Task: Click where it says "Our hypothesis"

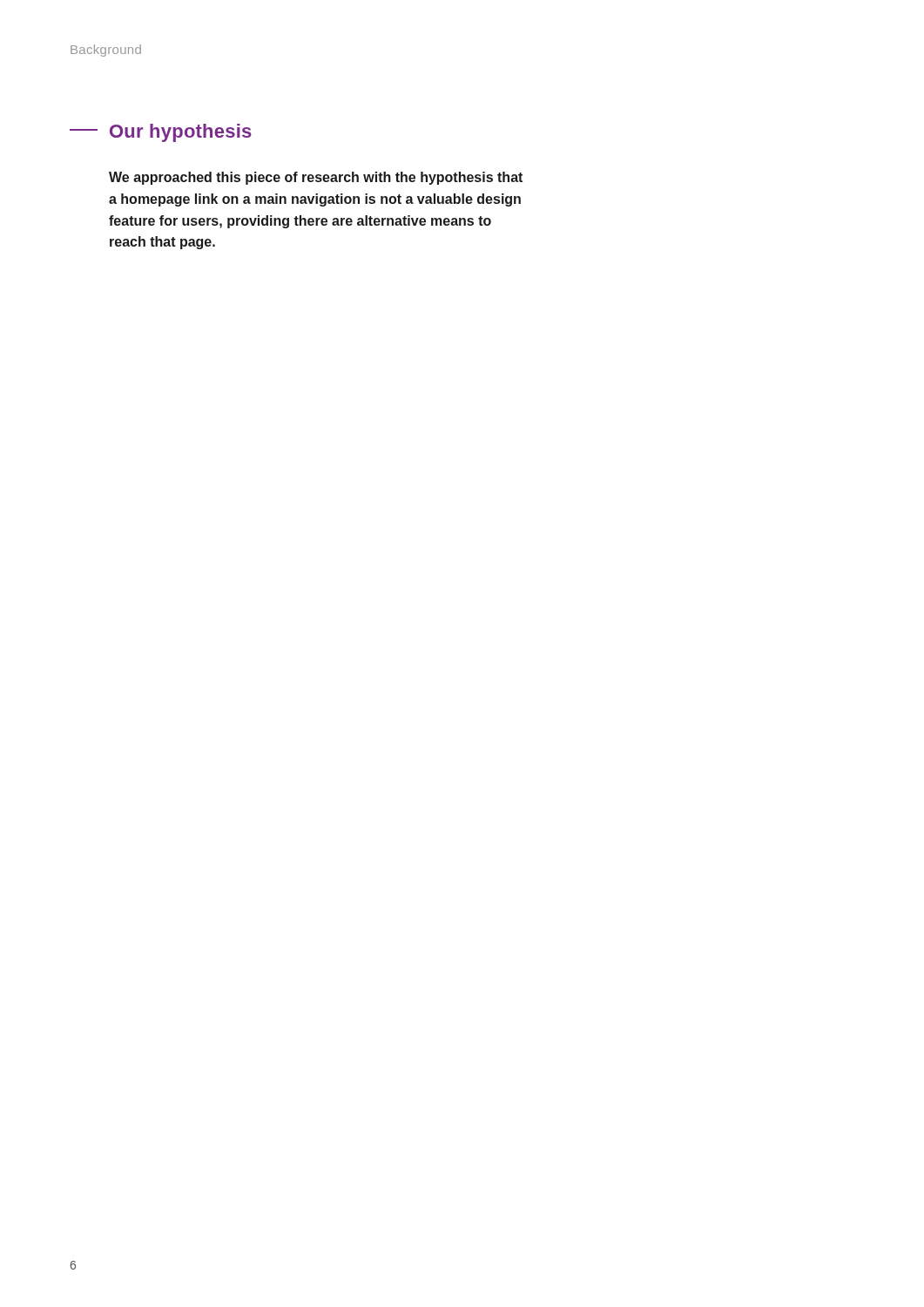Action: pyautogui.click(x=180, y=131)
